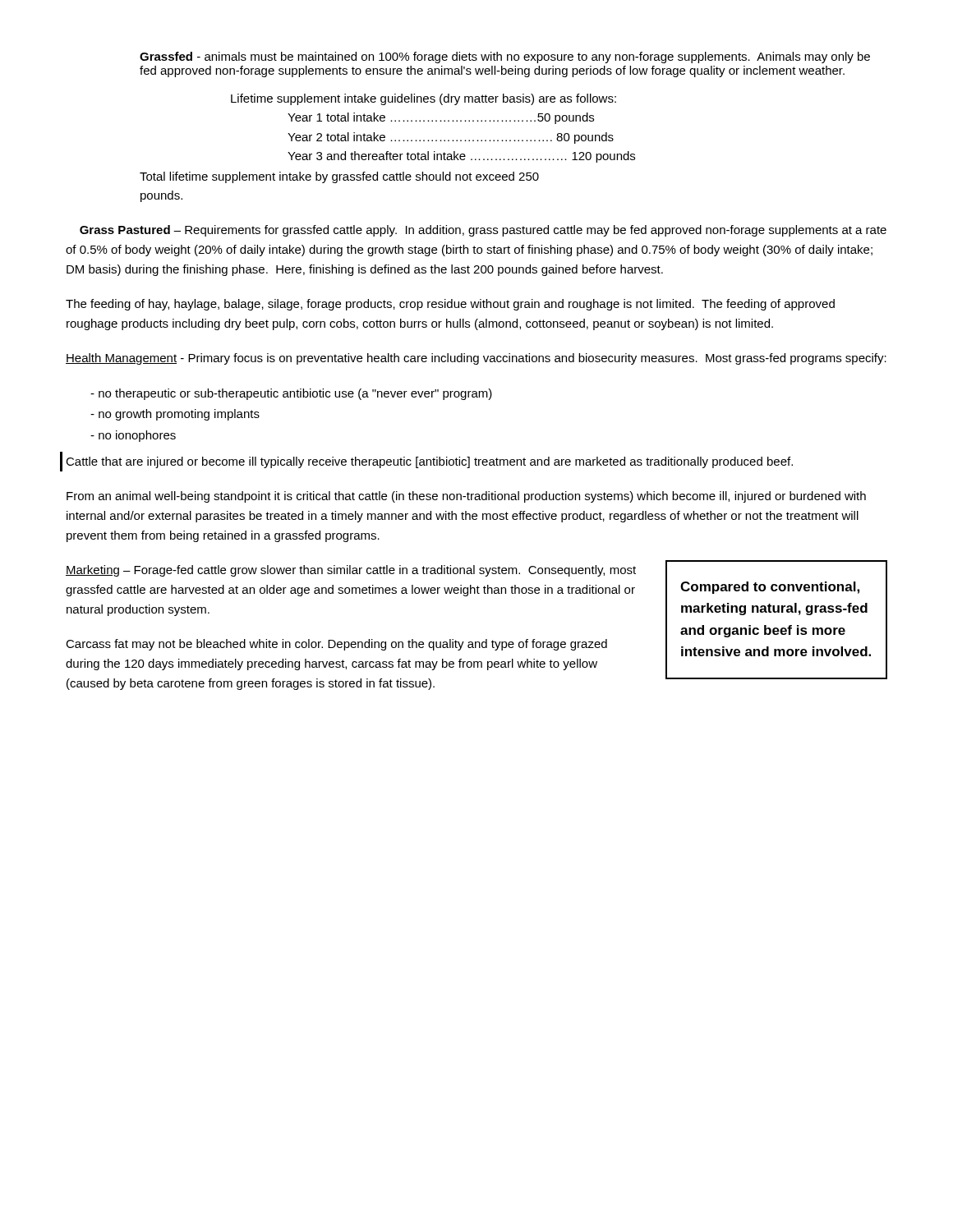Click on the text block that reads "The feeding of hay, haylage, balage, silage,"

[x=451, y=313]
